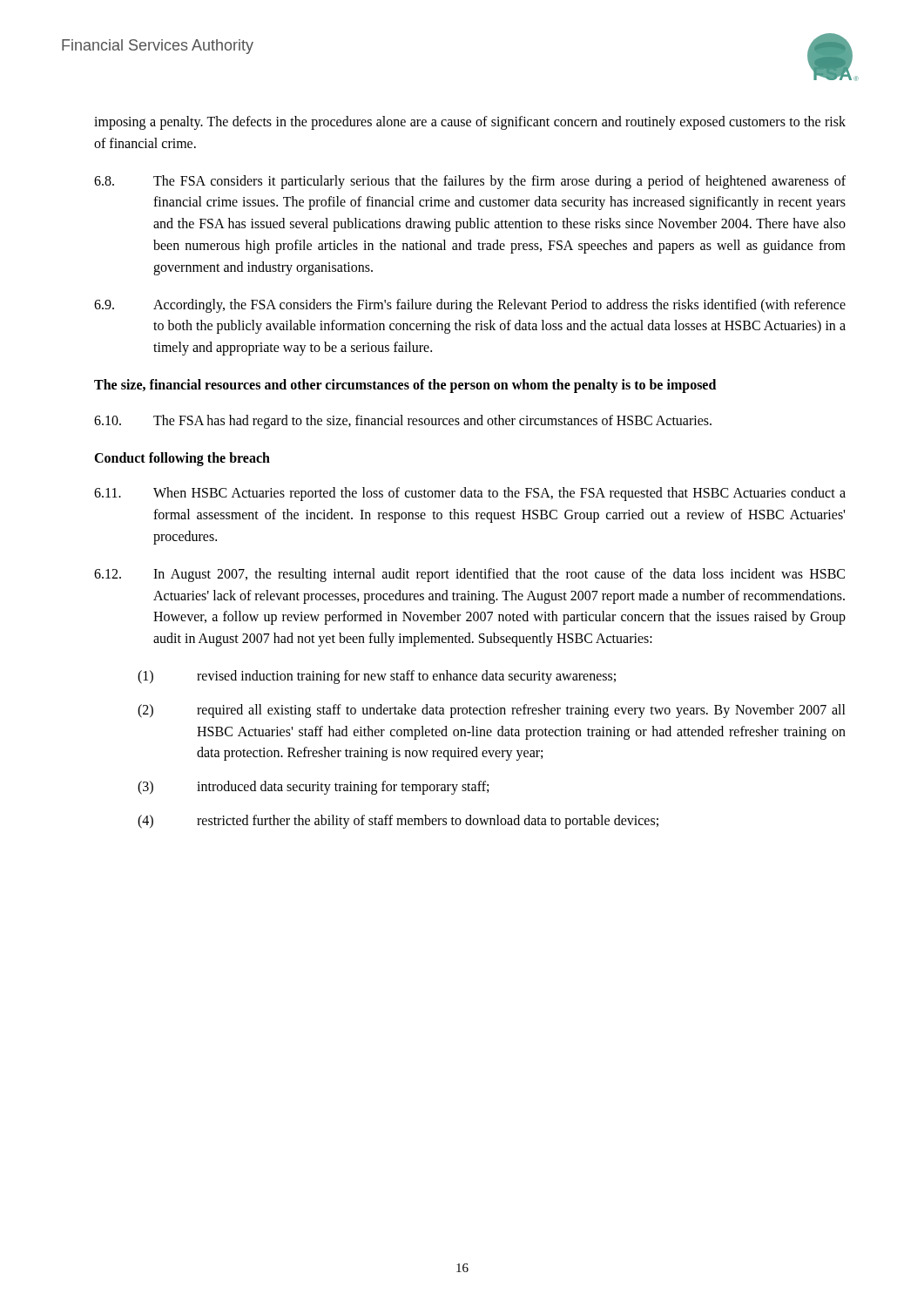924x1307 pixels.
Task: Locate the block starting "(3) introduced data security"
Action: tap(492, 787)
